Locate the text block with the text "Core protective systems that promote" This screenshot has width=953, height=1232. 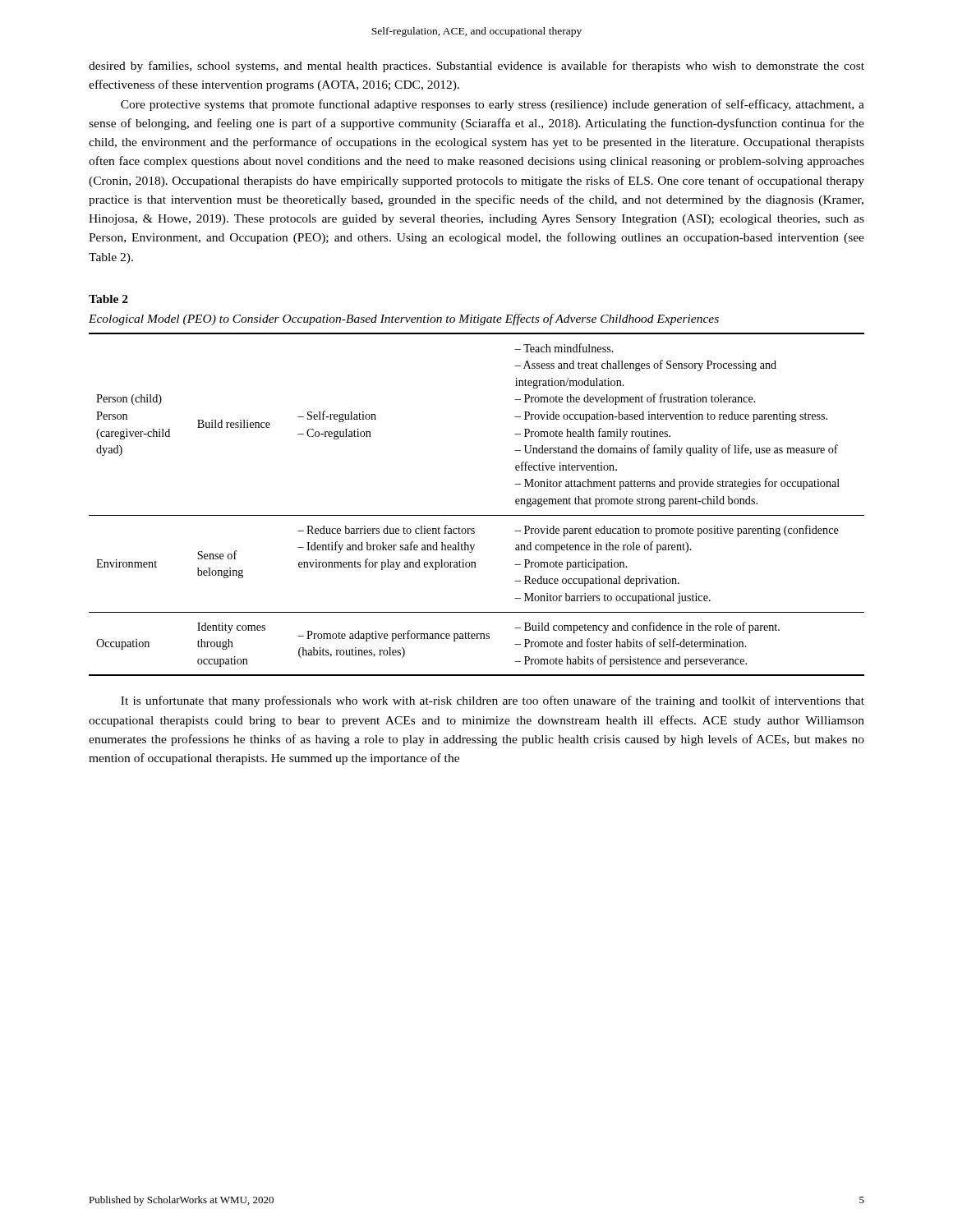[476, 180]
